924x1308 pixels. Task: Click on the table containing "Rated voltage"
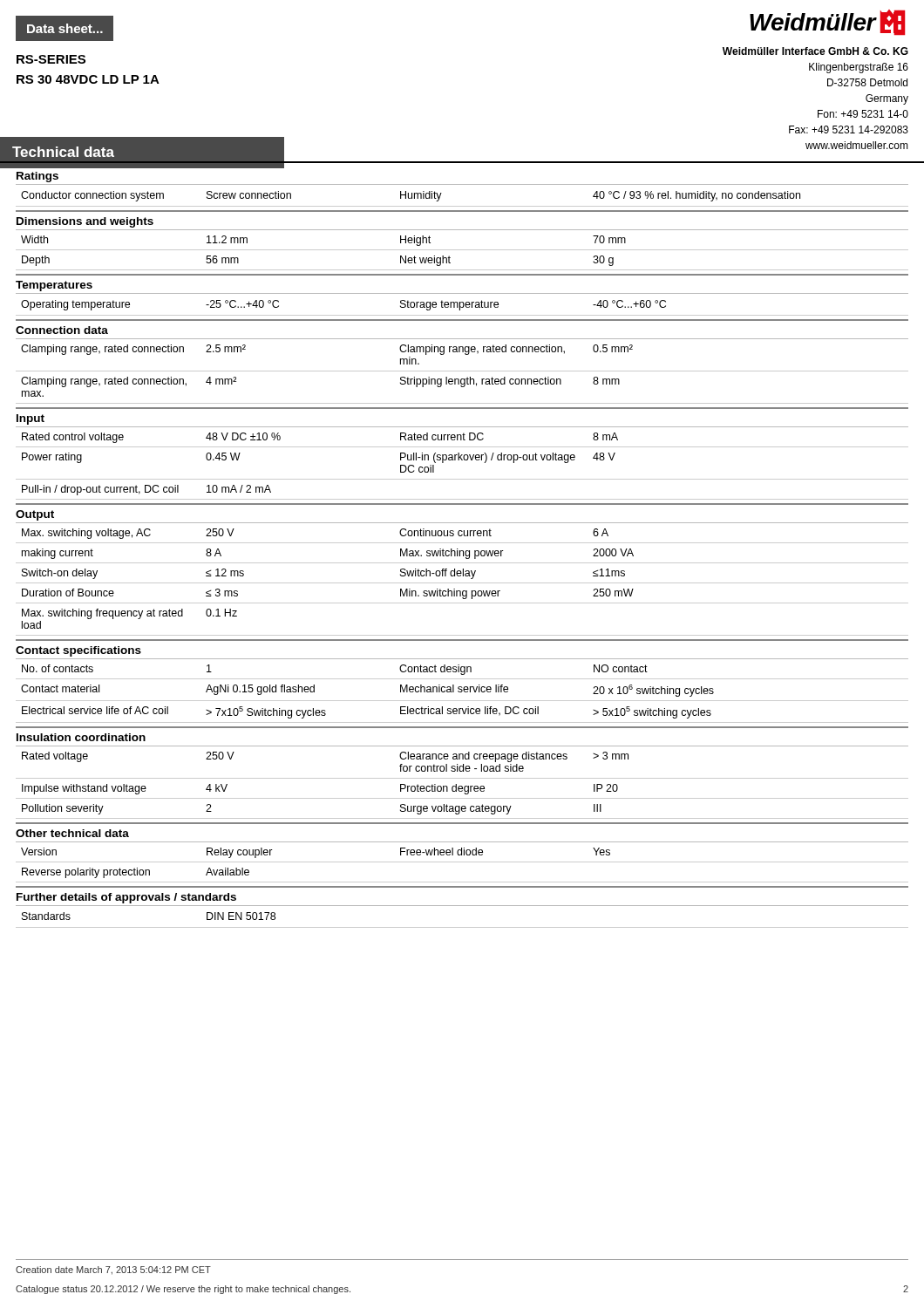tap(462, 783)
